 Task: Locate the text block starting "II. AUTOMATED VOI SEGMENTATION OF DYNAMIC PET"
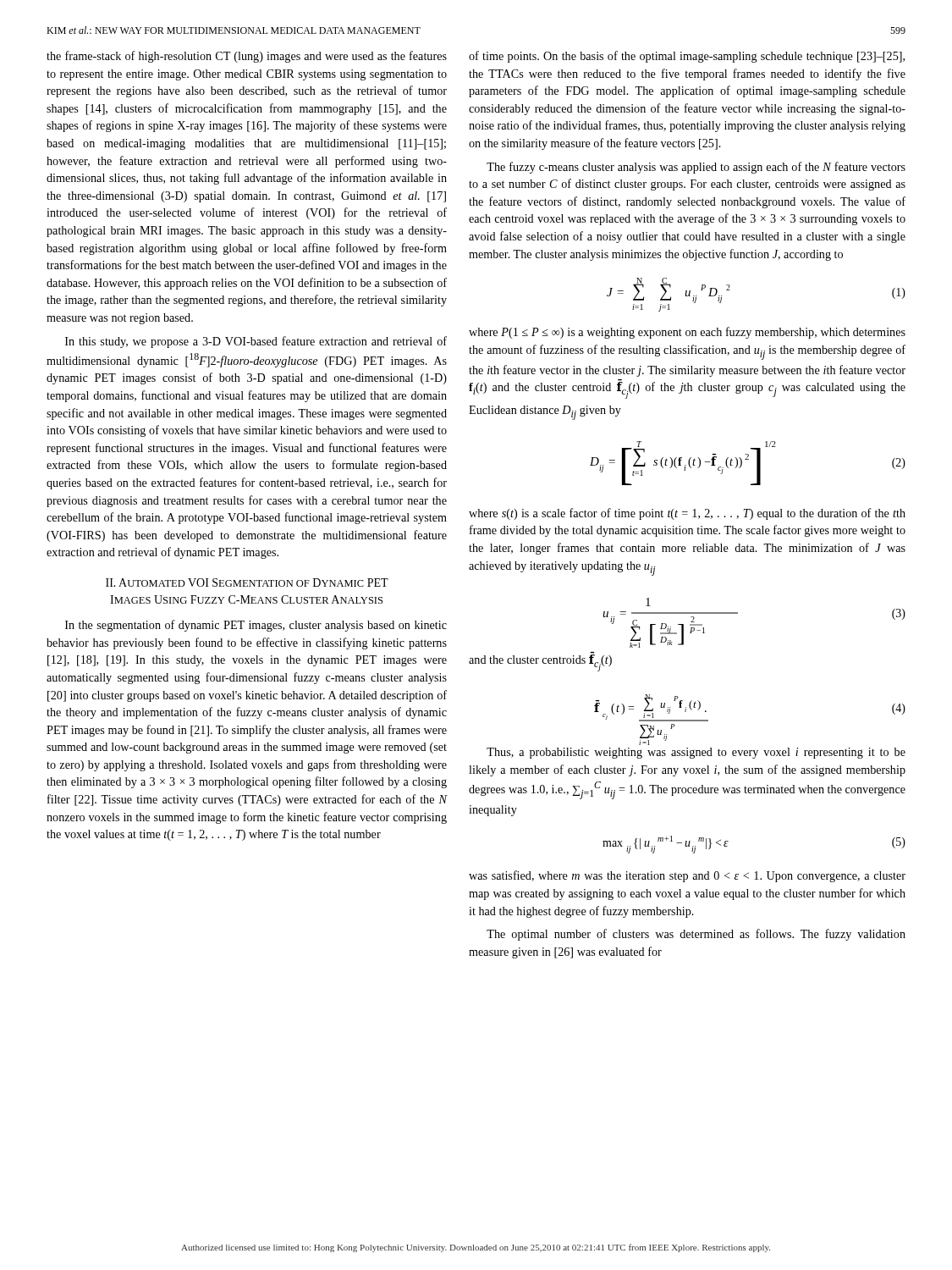pos(247,591)
